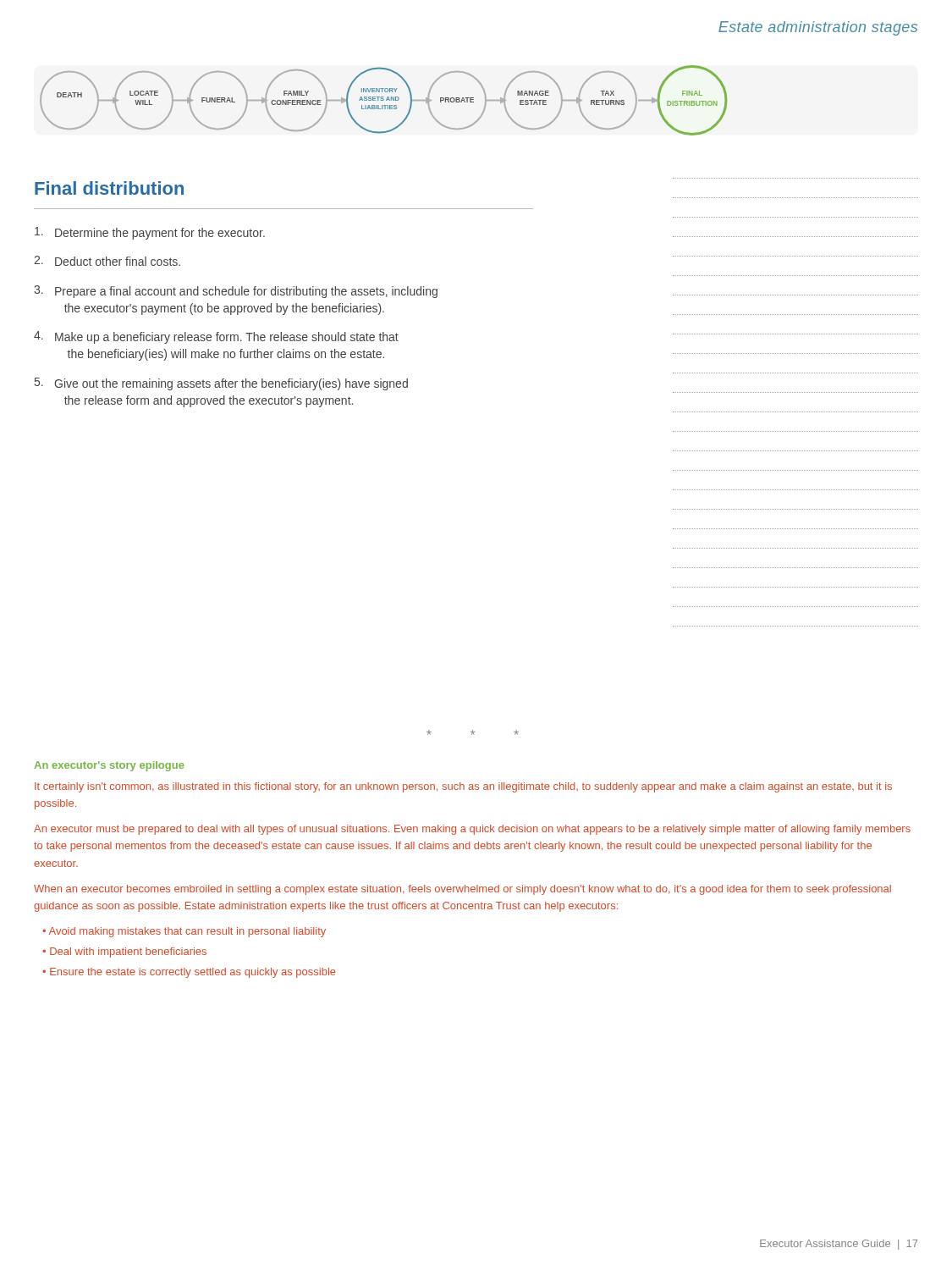Locate the text starting "An executor's story epilogue"
This screenshot has width=952, height=1270.
pos(109,765)
